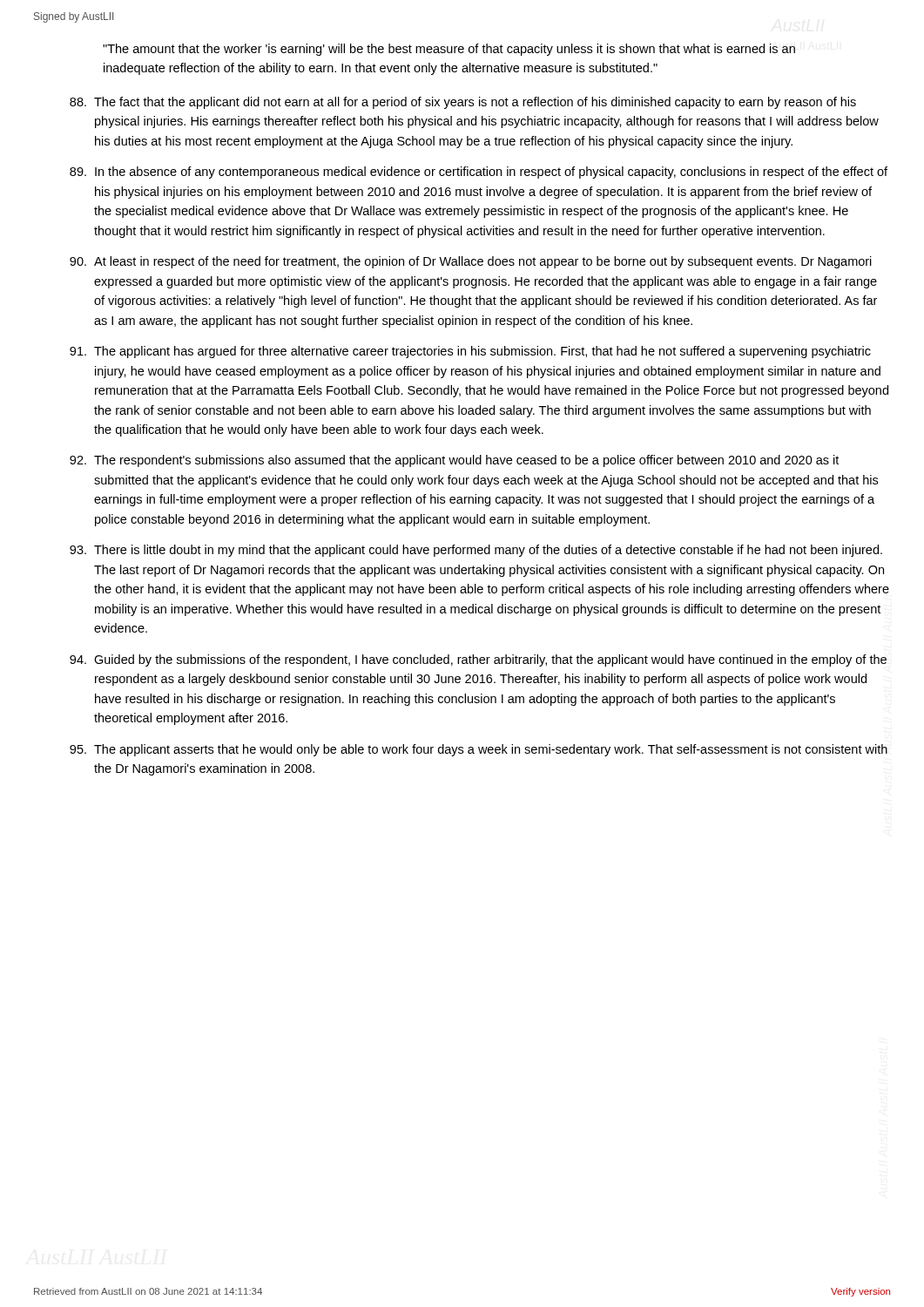Click on the text block starting "92. The respondent's submissions also assumed that"
Screen dimensions: 1307x924
click(462, 490)
